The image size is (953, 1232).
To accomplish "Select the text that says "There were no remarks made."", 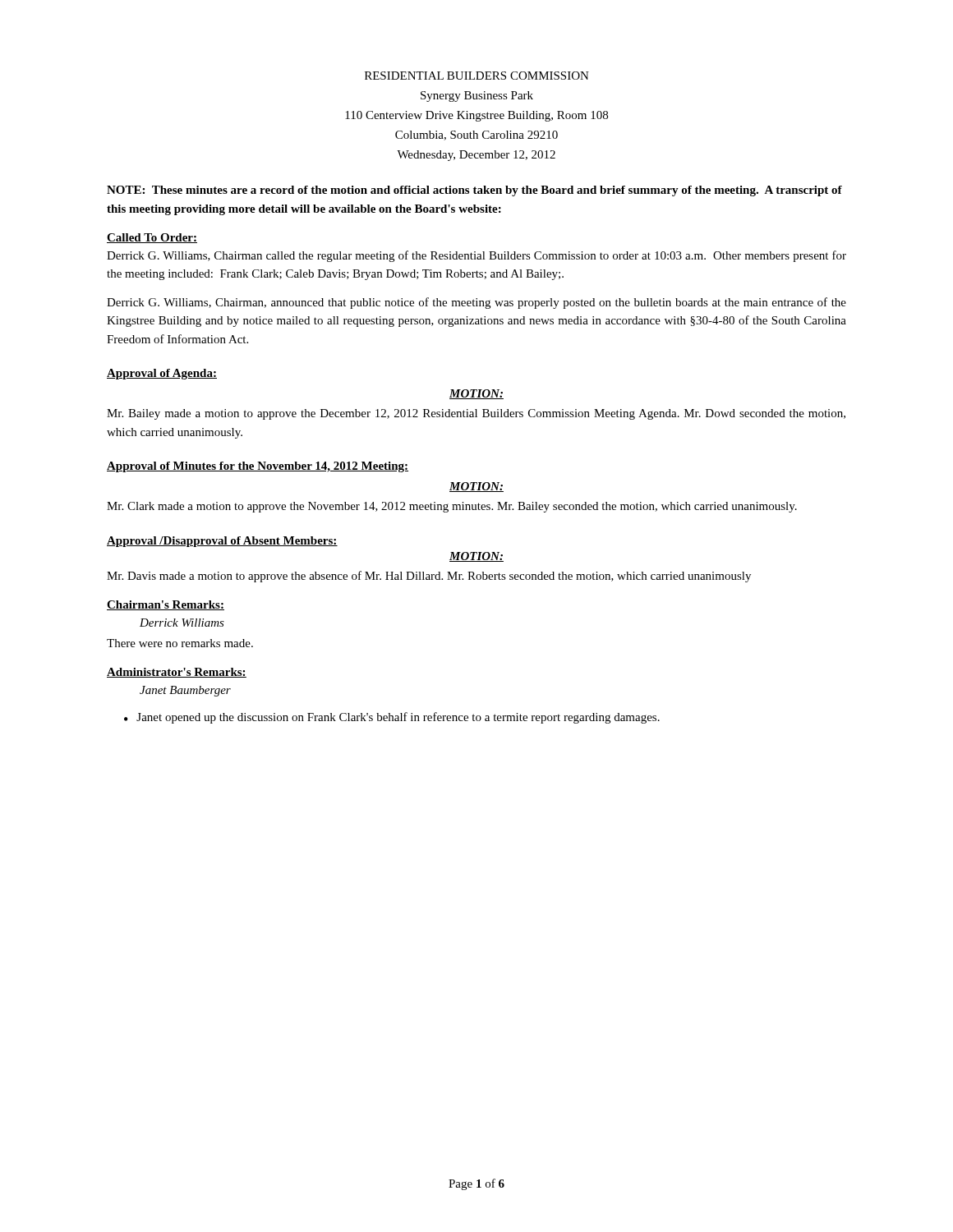I will coord(180,643).
